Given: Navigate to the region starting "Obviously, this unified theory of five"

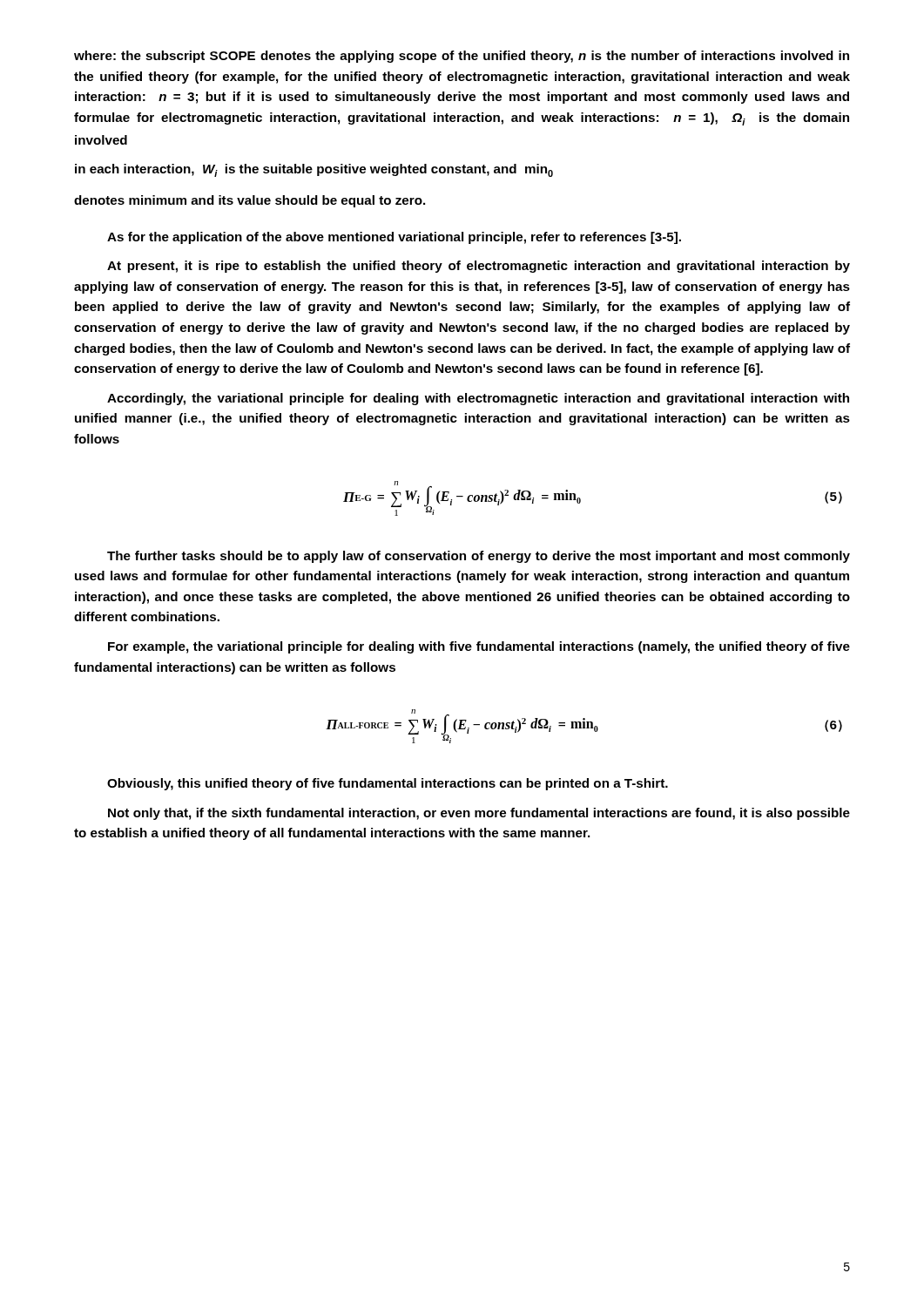Looking at the screenshot, I should click(462, 783).
